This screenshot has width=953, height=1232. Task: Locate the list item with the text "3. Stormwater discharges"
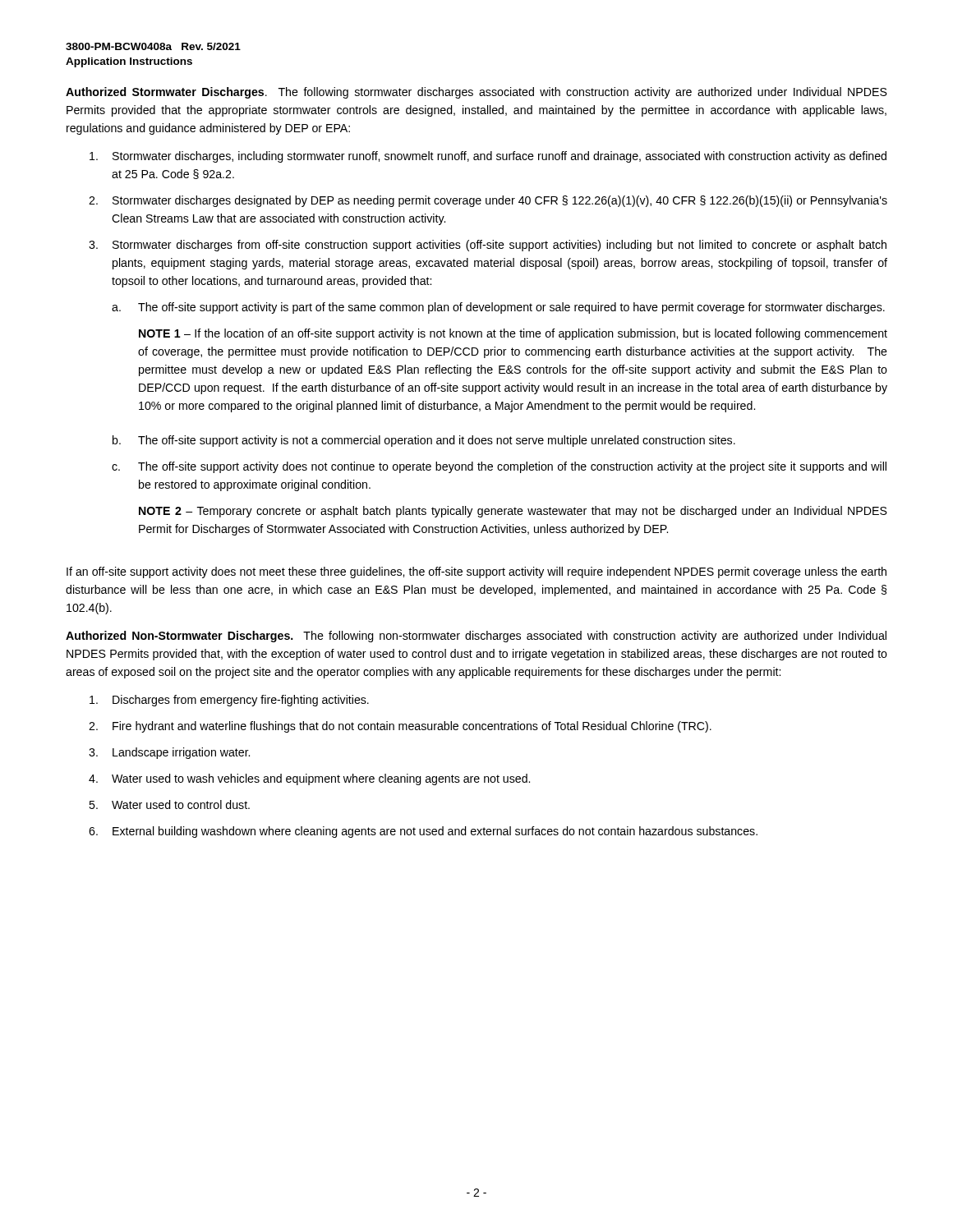point(488,395)
